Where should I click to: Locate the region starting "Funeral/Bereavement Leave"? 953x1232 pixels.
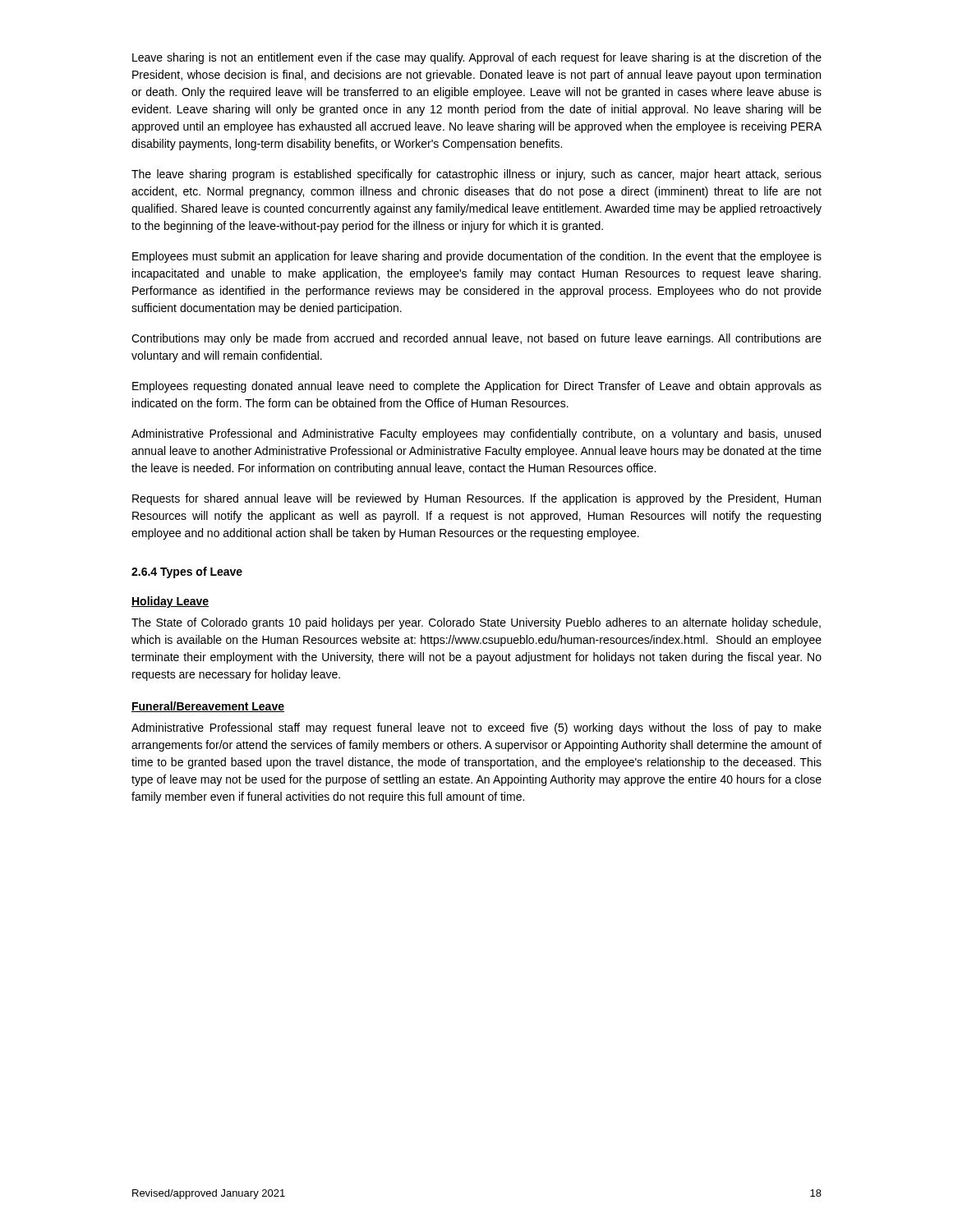(208, 706)
